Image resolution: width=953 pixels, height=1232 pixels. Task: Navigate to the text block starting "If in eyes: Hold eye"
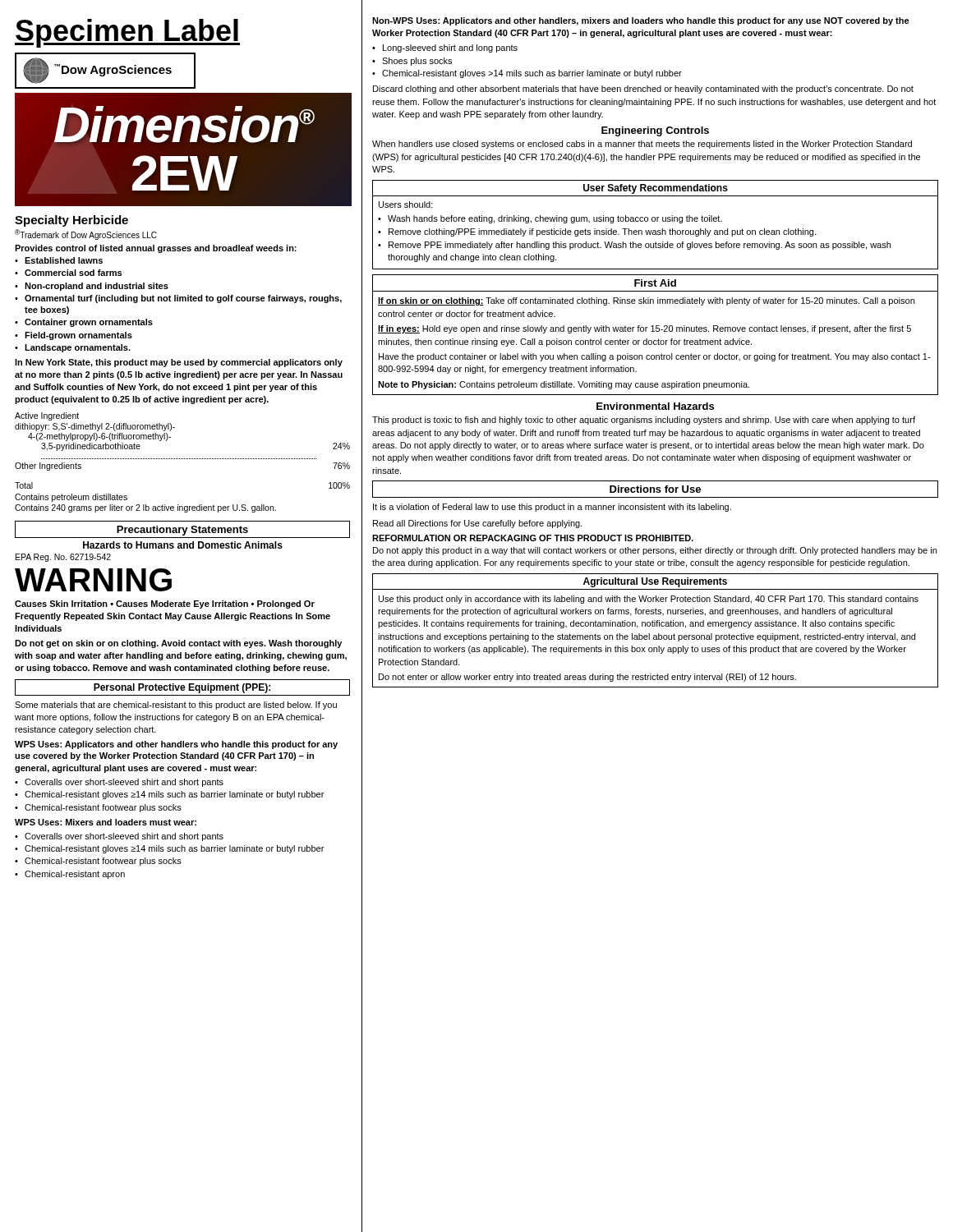pos(645,335)
